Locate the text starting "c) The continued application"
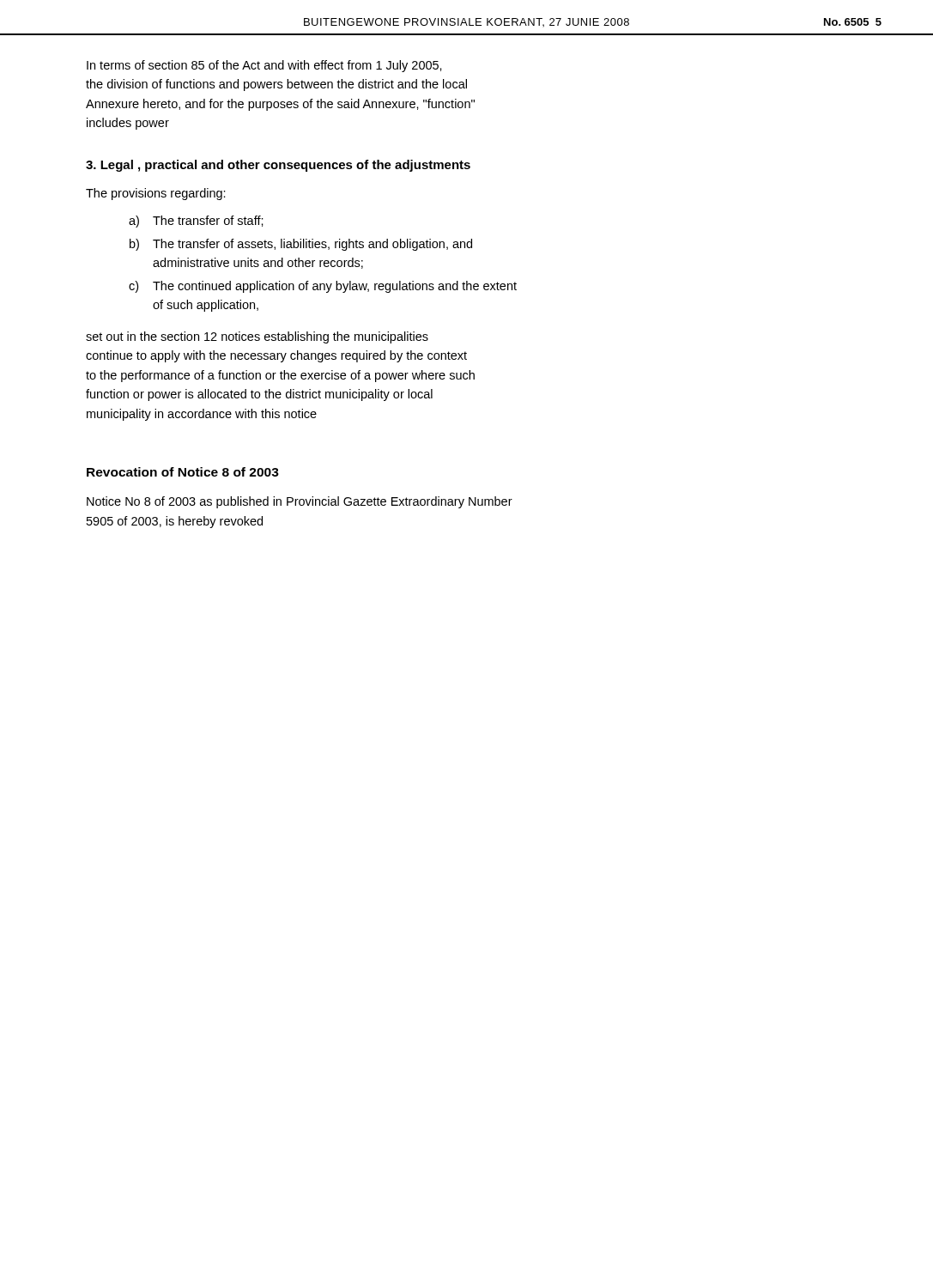933x1288 pixels. 501,296
